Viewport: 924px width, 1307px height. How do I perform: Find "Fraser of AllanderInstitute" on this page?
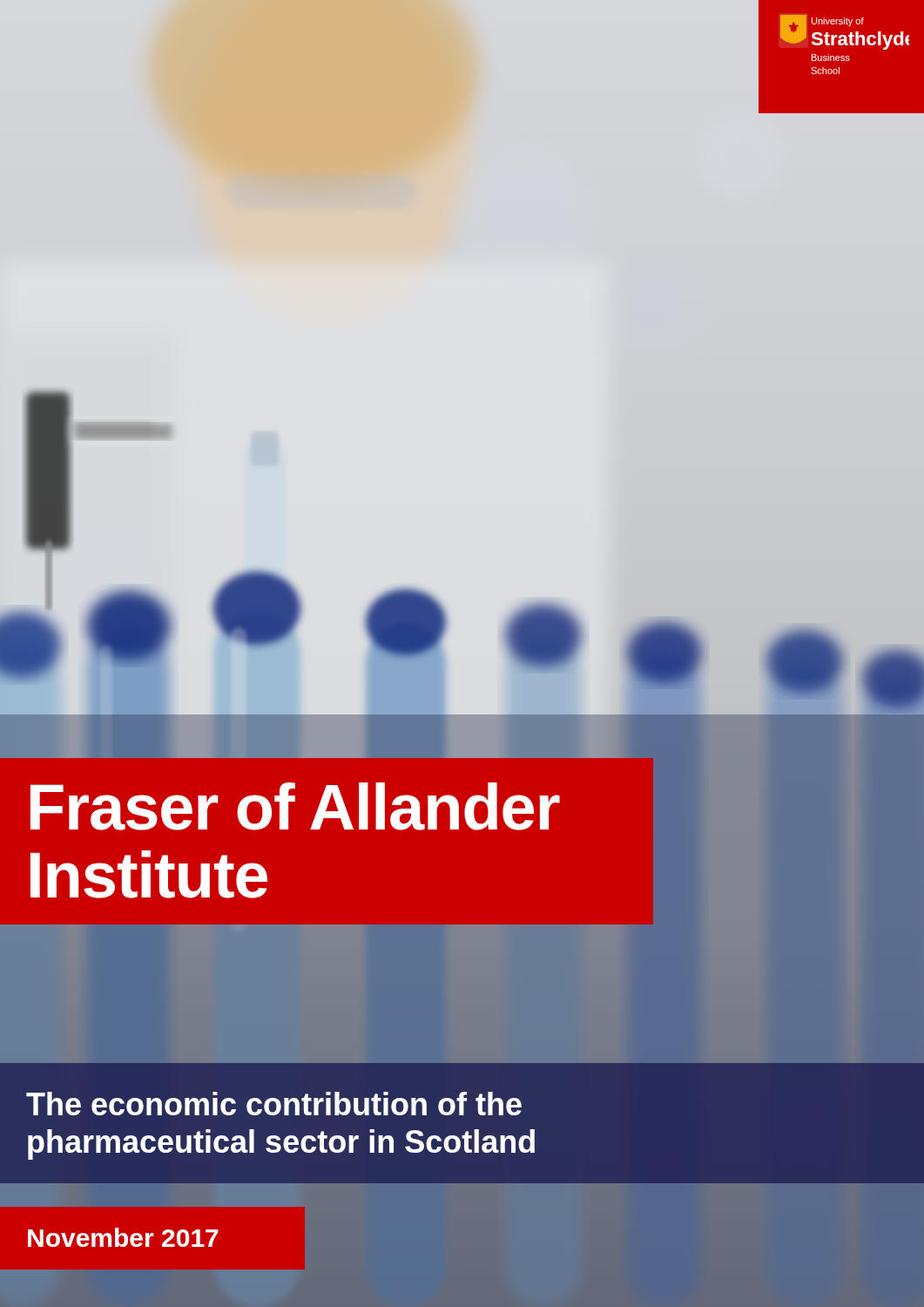327,841
